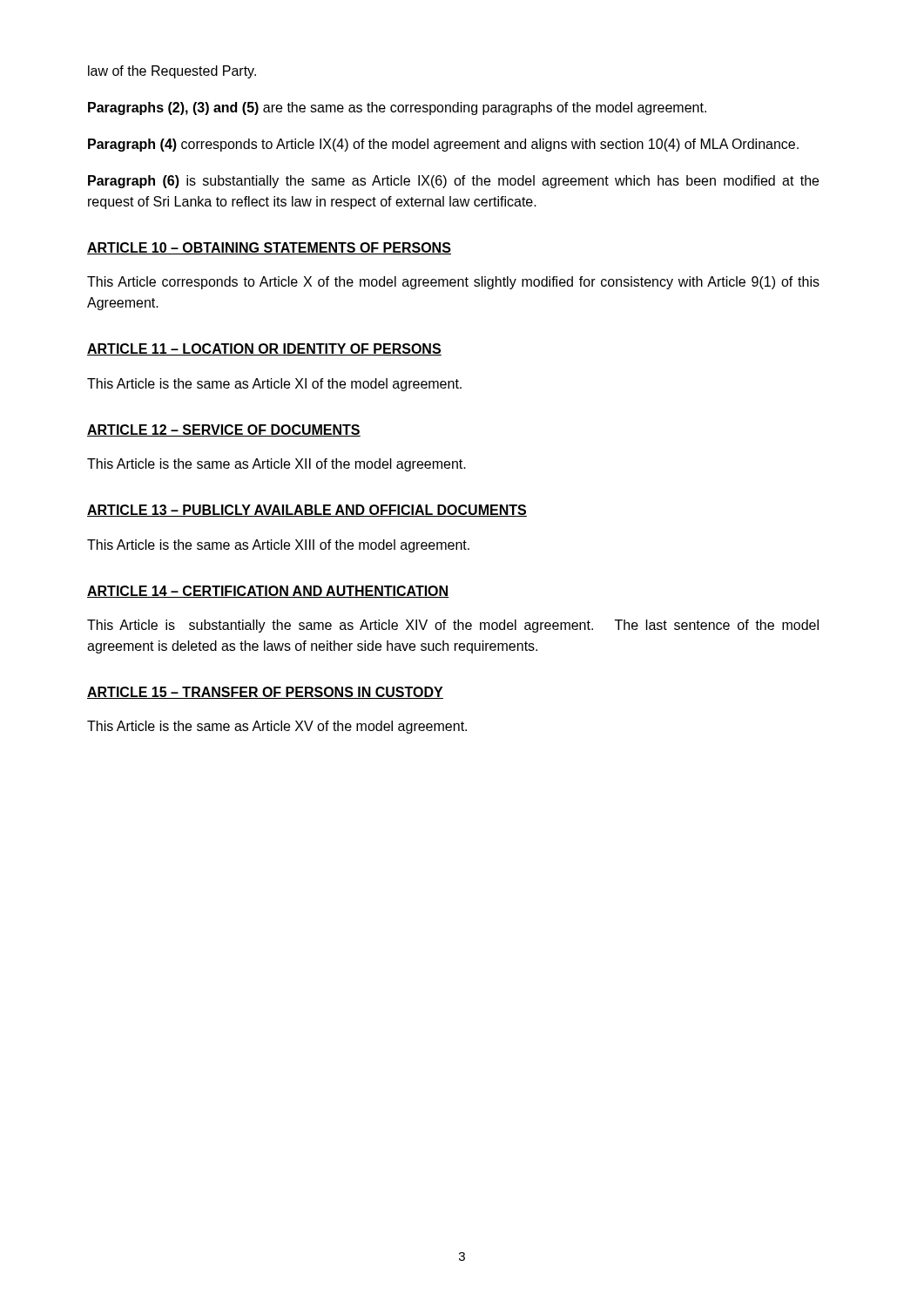This screenshot has width=924, height=1307.
Task: Locate the block of text that opens with "This Article is substantially the same as Article"
Action: click(453, 636)
